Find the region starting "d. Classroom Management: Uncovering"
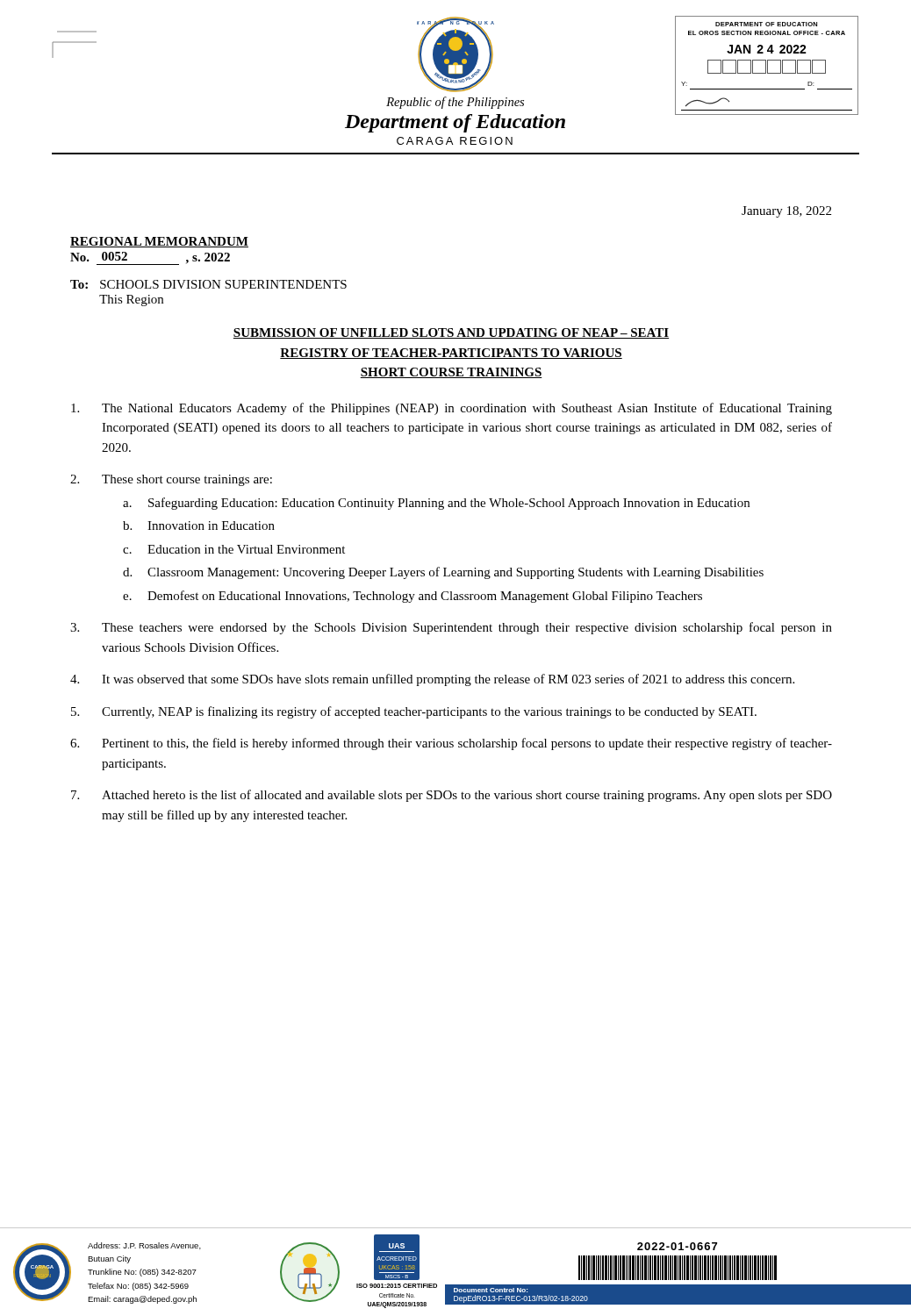This screenshot has height=1316, width=911. pyautogui.click(x=477, y=572)
